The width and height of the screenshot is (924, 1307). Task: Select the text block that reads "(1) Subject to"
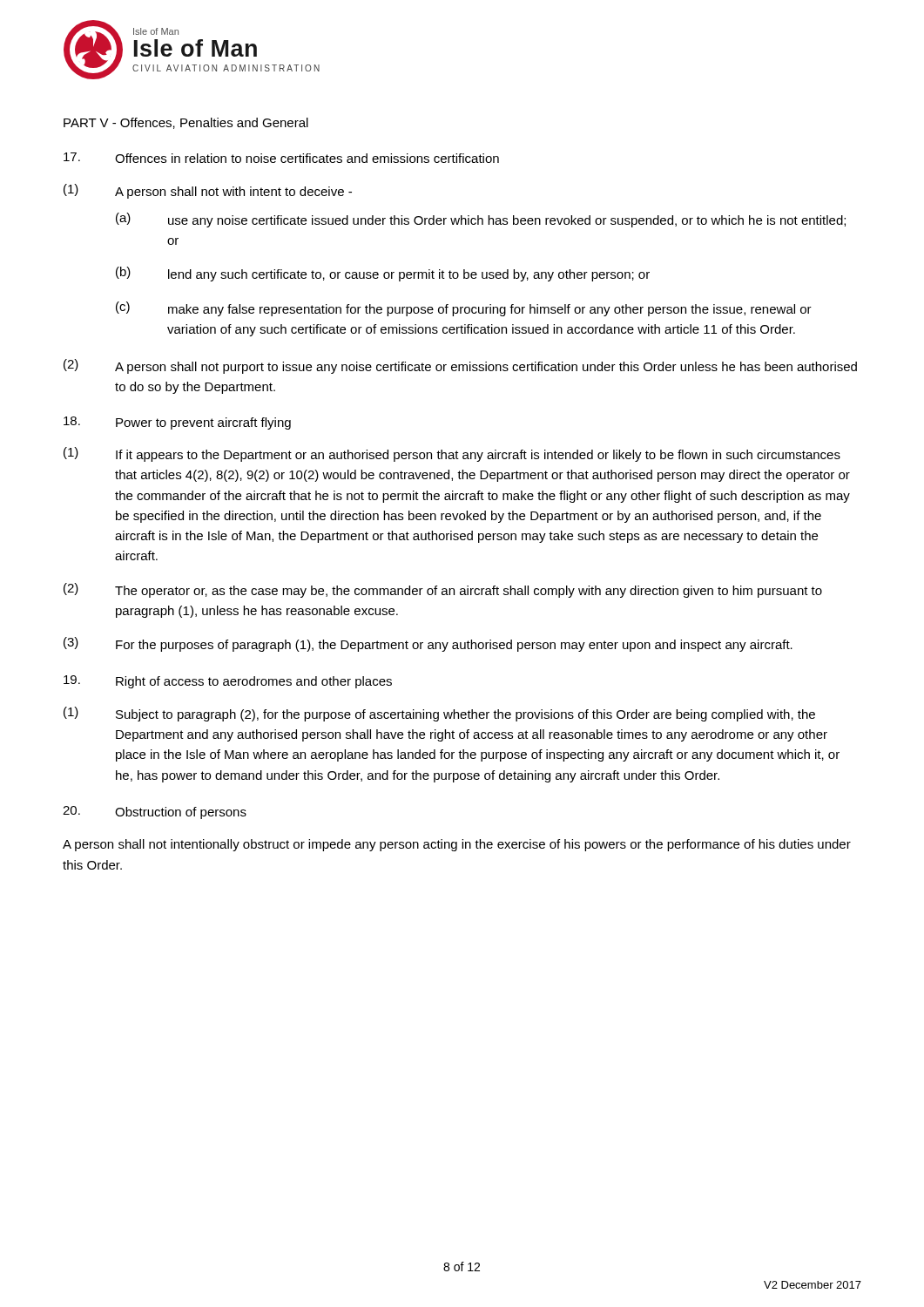point(462,744)
